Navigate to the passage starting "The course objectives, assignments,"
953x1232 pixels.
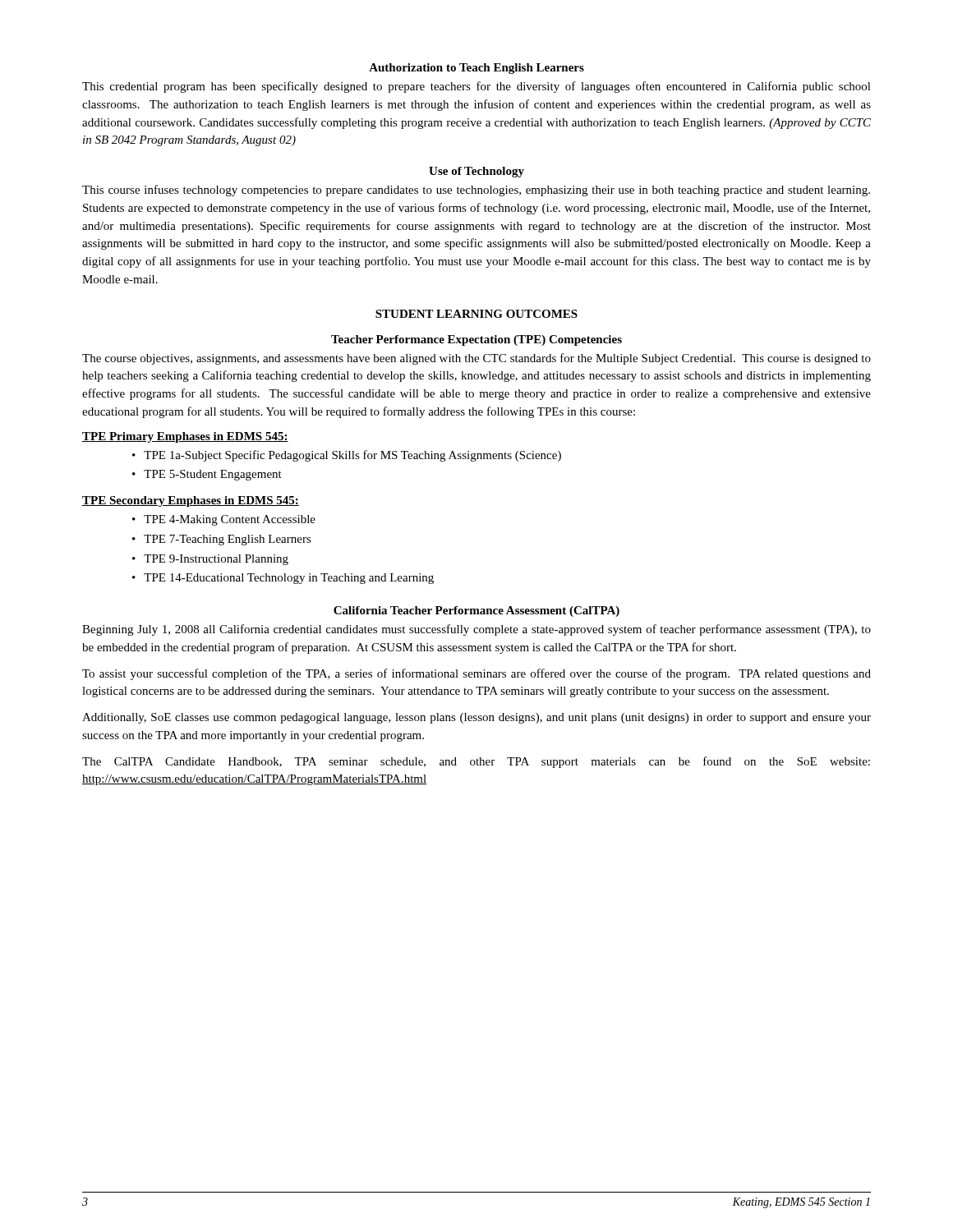tap(476, 385)
